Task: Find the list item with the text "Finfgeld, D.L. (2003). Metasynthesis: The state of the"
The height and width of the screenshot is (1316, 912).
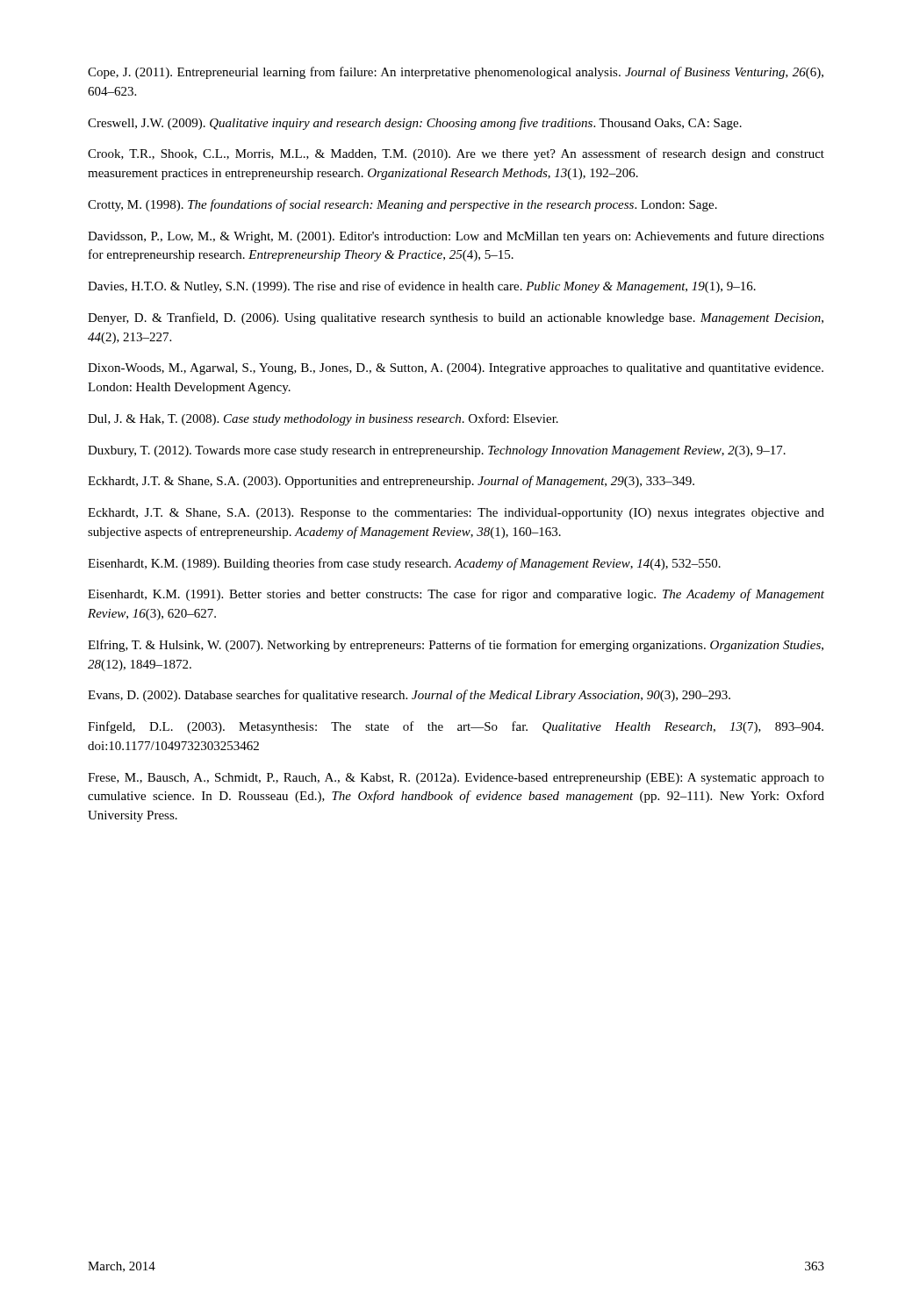Action: (456, 736)
